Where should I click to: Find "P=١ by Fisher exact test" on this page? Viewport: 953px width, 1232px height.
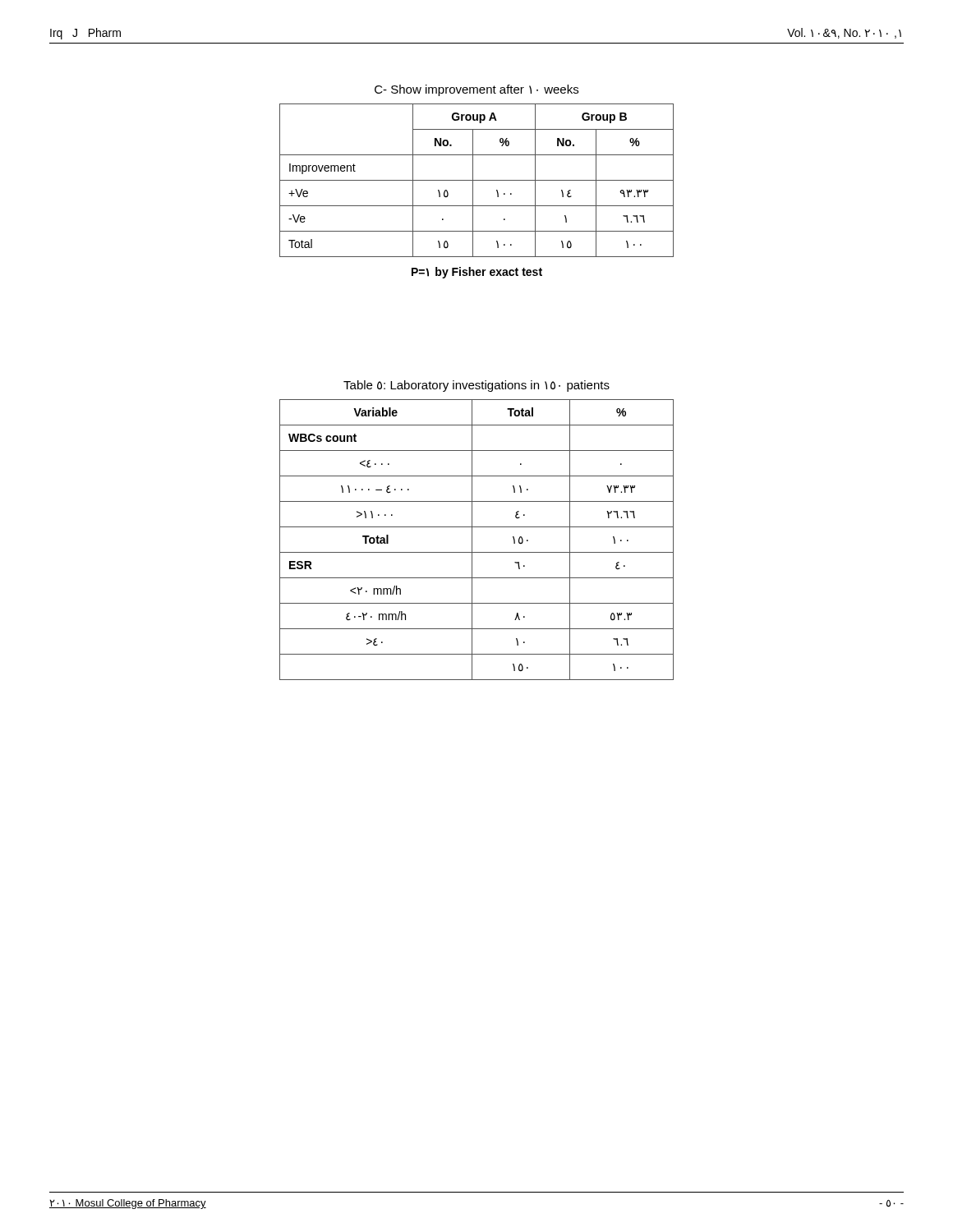tap(476, 272)
